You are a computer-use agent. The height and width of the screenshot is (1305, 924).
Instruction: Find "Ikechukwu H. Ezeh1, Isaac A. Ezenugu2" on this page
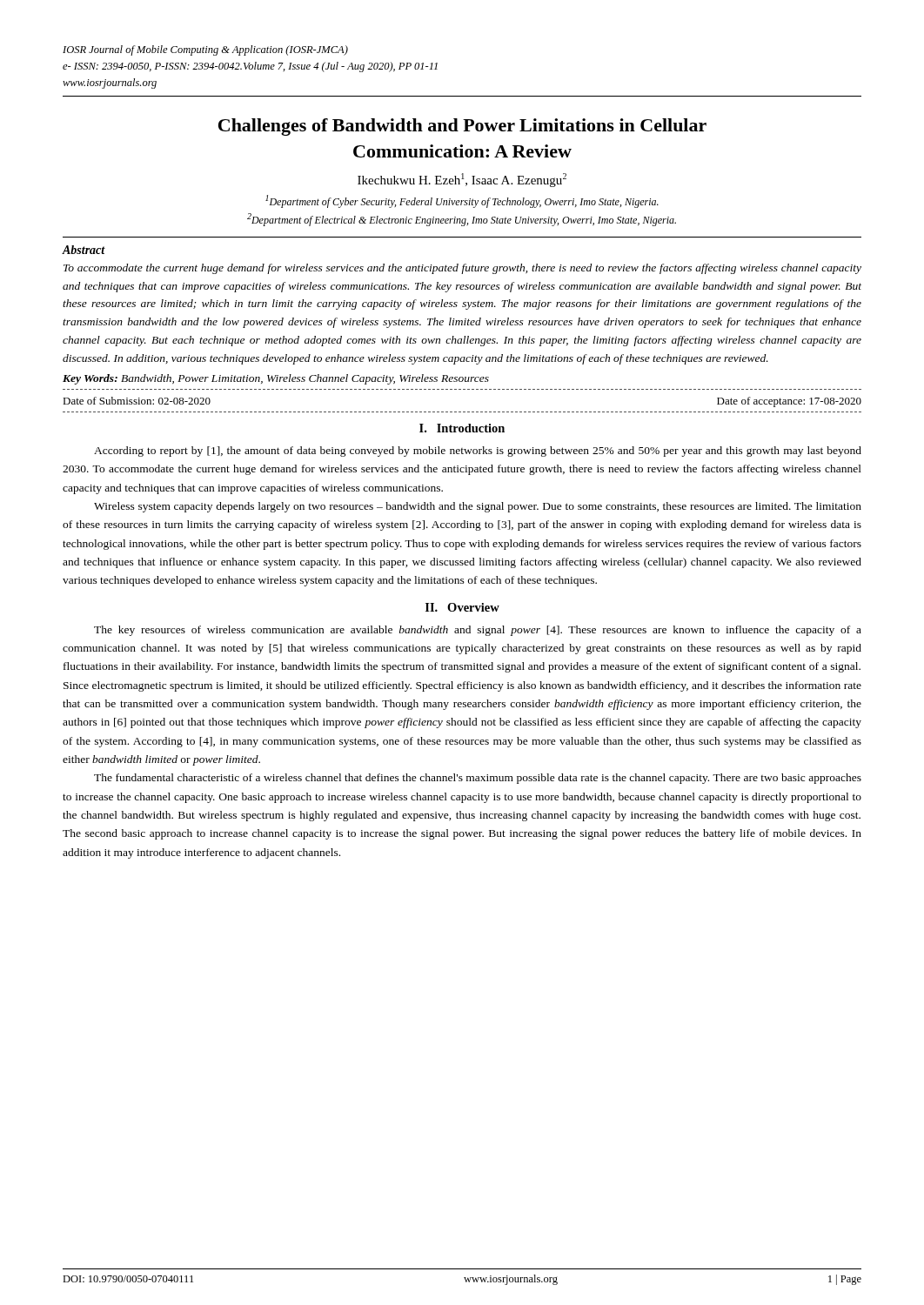pos(462,179)
